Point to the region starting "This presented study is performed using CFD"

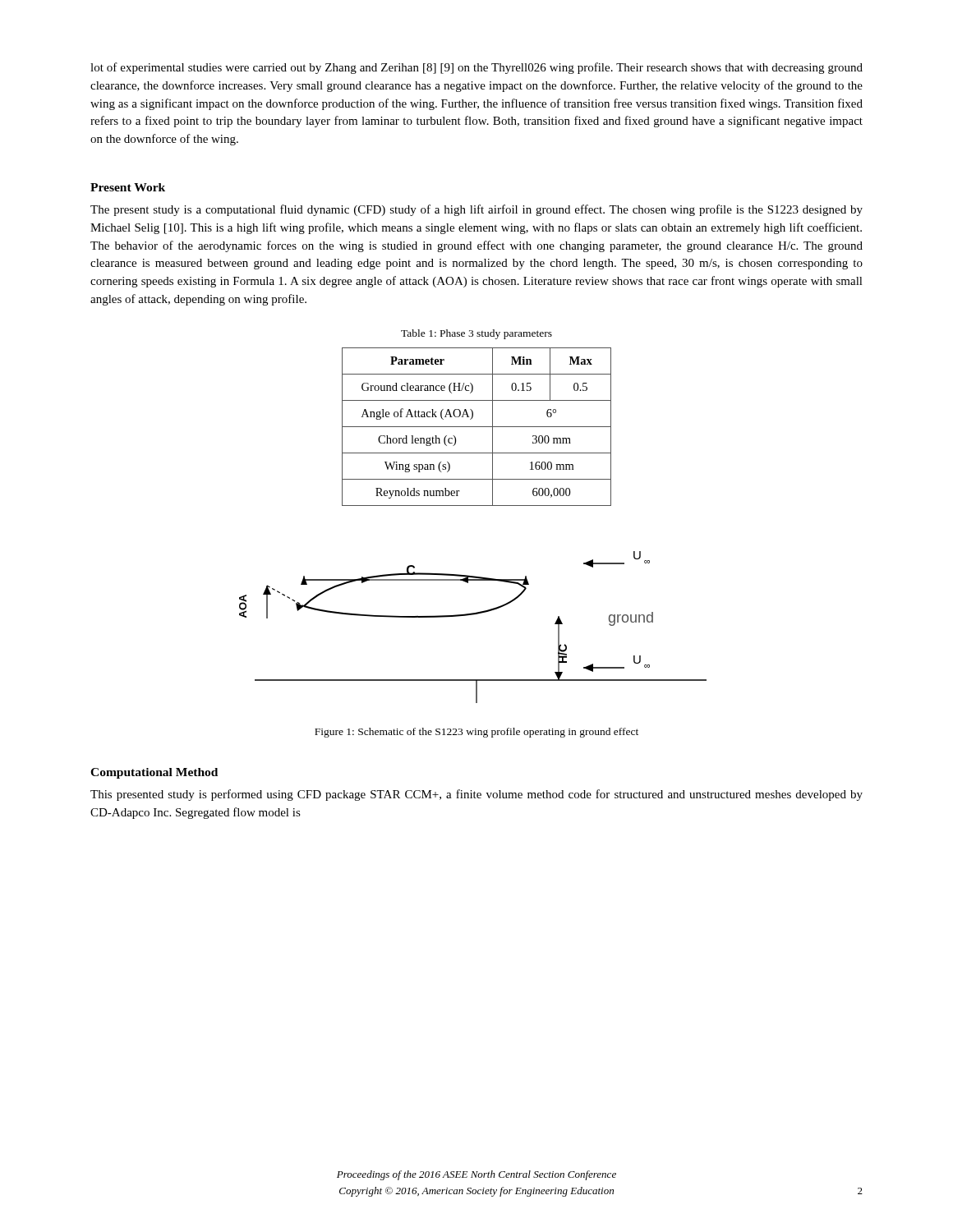coord(476,803)
